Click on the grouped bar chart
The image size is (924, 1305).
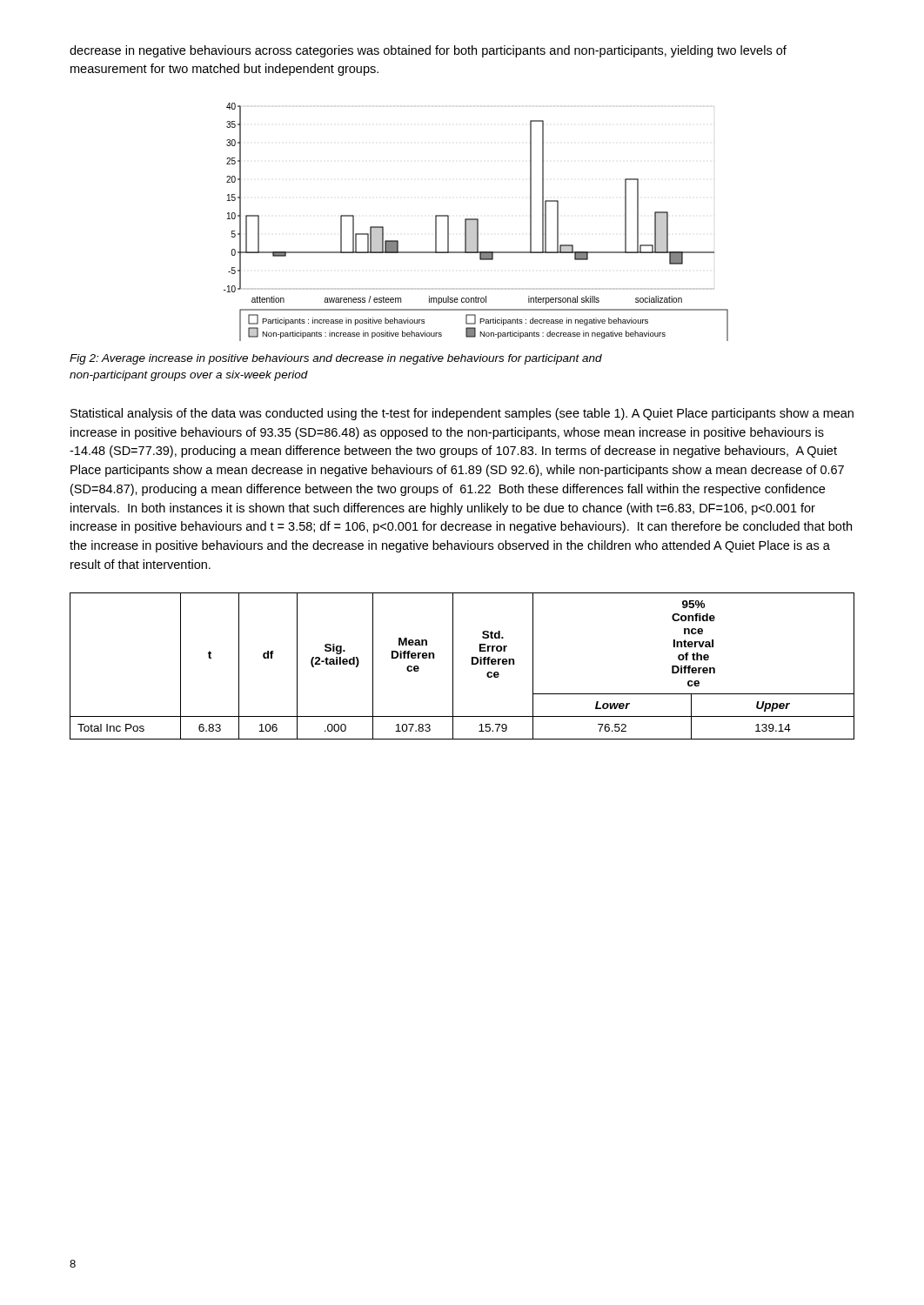click(462, 221)
